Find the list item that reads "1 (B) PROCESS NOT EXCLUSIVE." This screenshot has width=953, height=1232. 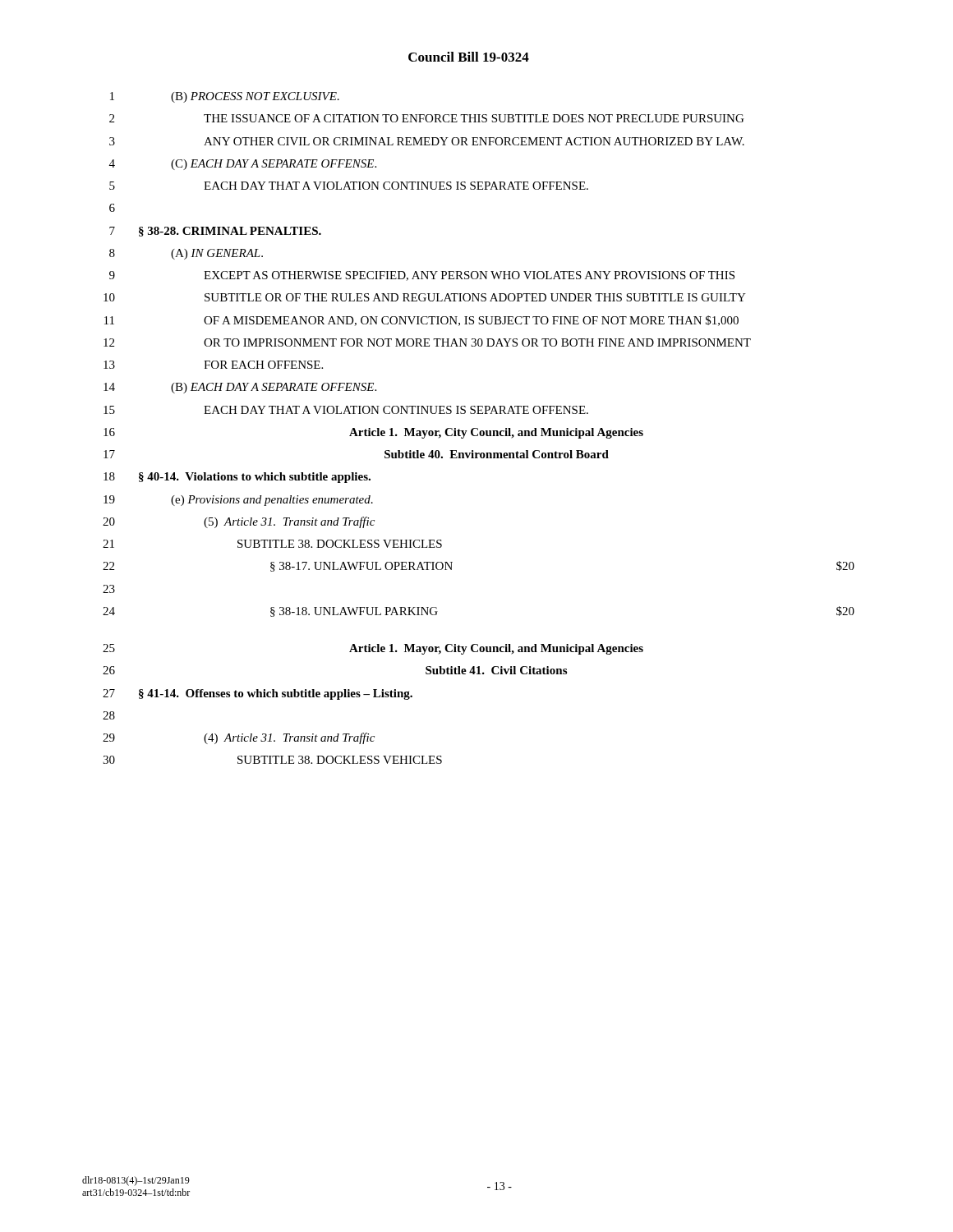click(x=225, y=97)
